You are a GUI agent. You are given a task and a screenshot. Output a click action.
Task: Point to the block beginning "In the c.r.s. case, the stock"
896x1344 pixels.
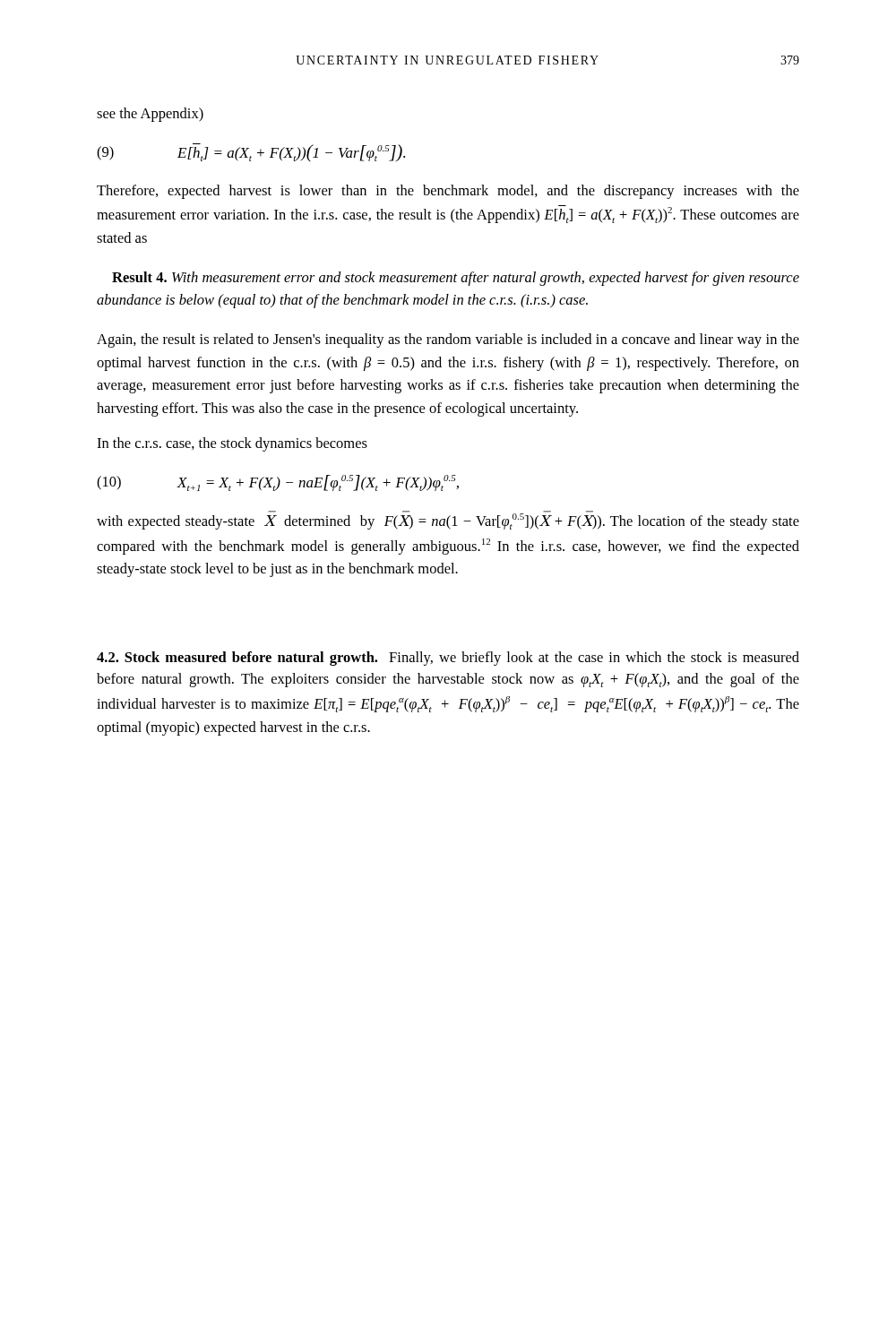click(232, 443)
